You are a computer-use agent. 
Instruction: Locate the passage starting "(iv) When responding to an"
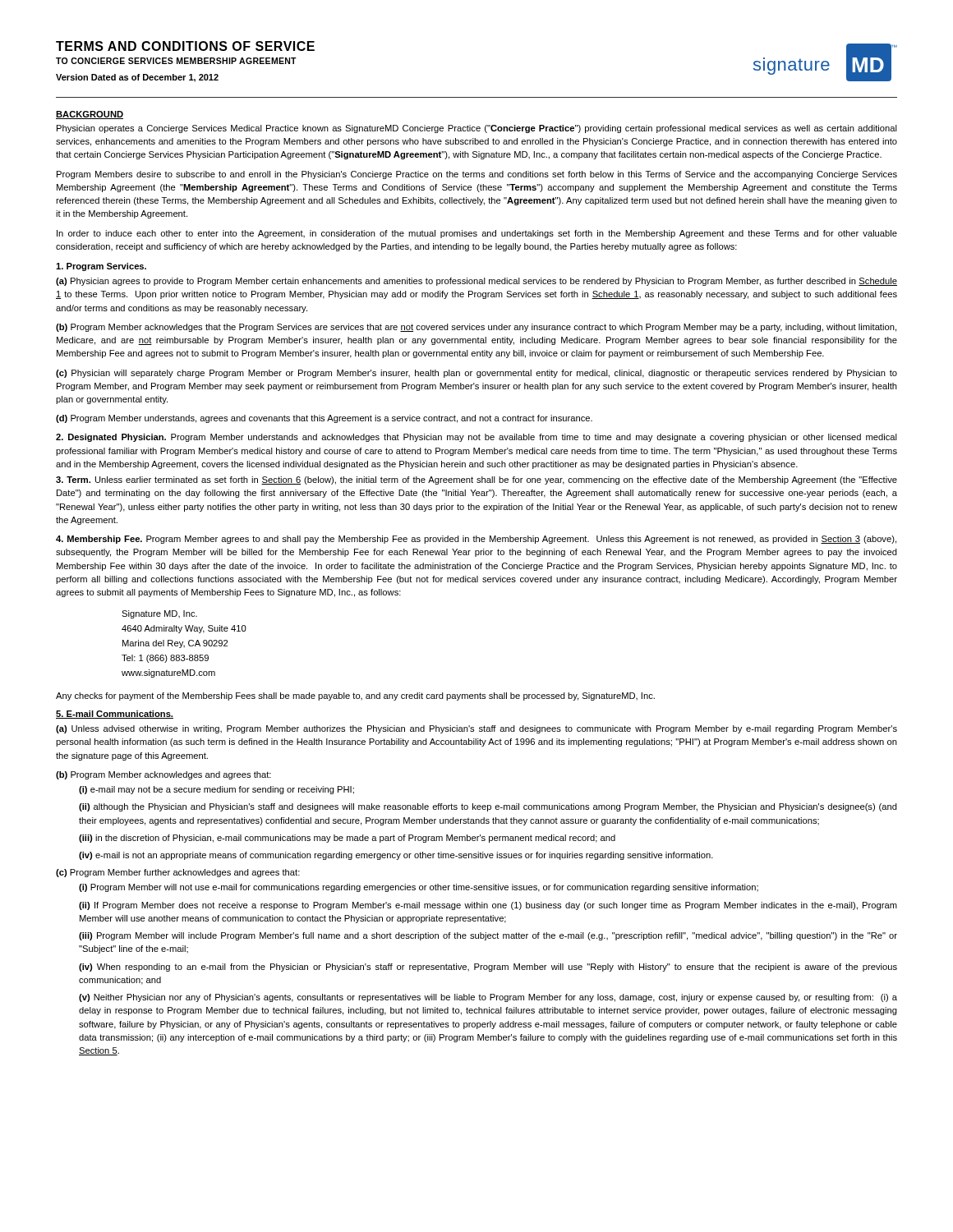(x=488, y=973)
